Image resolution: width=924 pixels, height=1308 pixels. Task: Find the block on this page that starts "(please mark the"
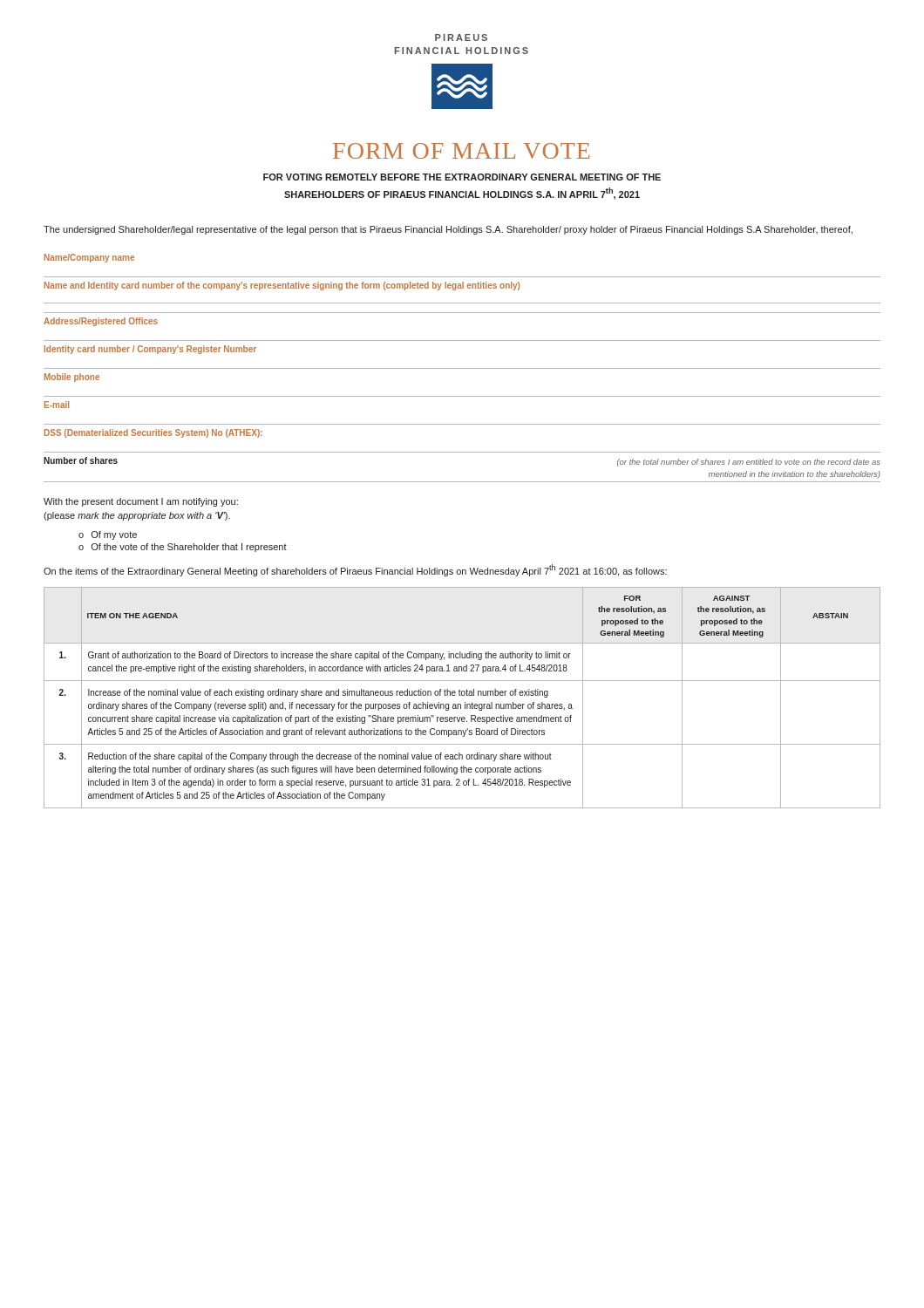point(137,515)
